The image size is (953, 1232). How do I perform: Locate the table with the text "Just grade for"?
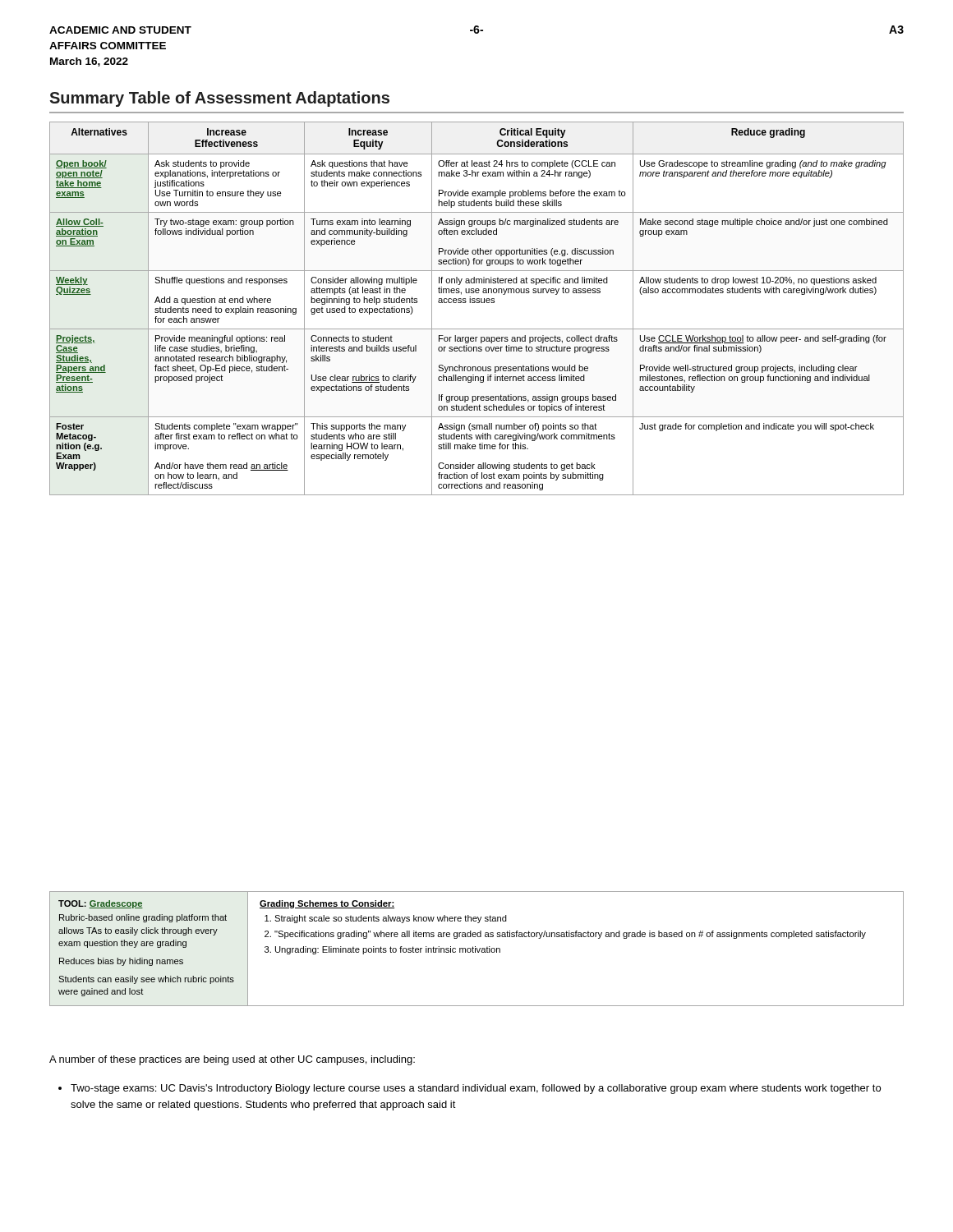pos(476,308)
